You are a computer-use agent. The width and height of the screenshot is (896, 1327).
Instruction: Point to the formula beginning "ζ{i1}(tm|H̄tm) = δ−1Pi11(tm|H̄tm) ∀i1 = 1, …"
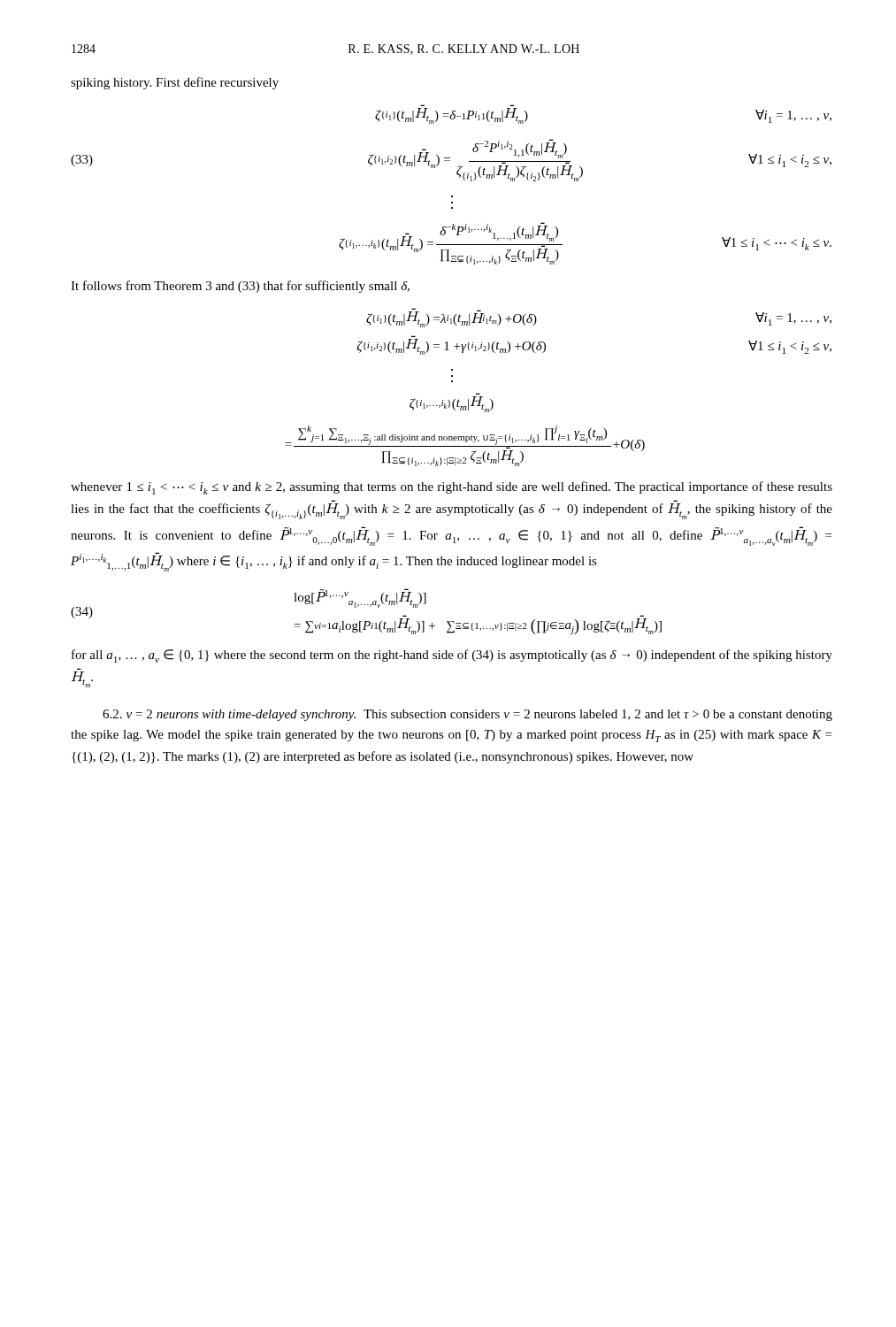coord(452,186)
